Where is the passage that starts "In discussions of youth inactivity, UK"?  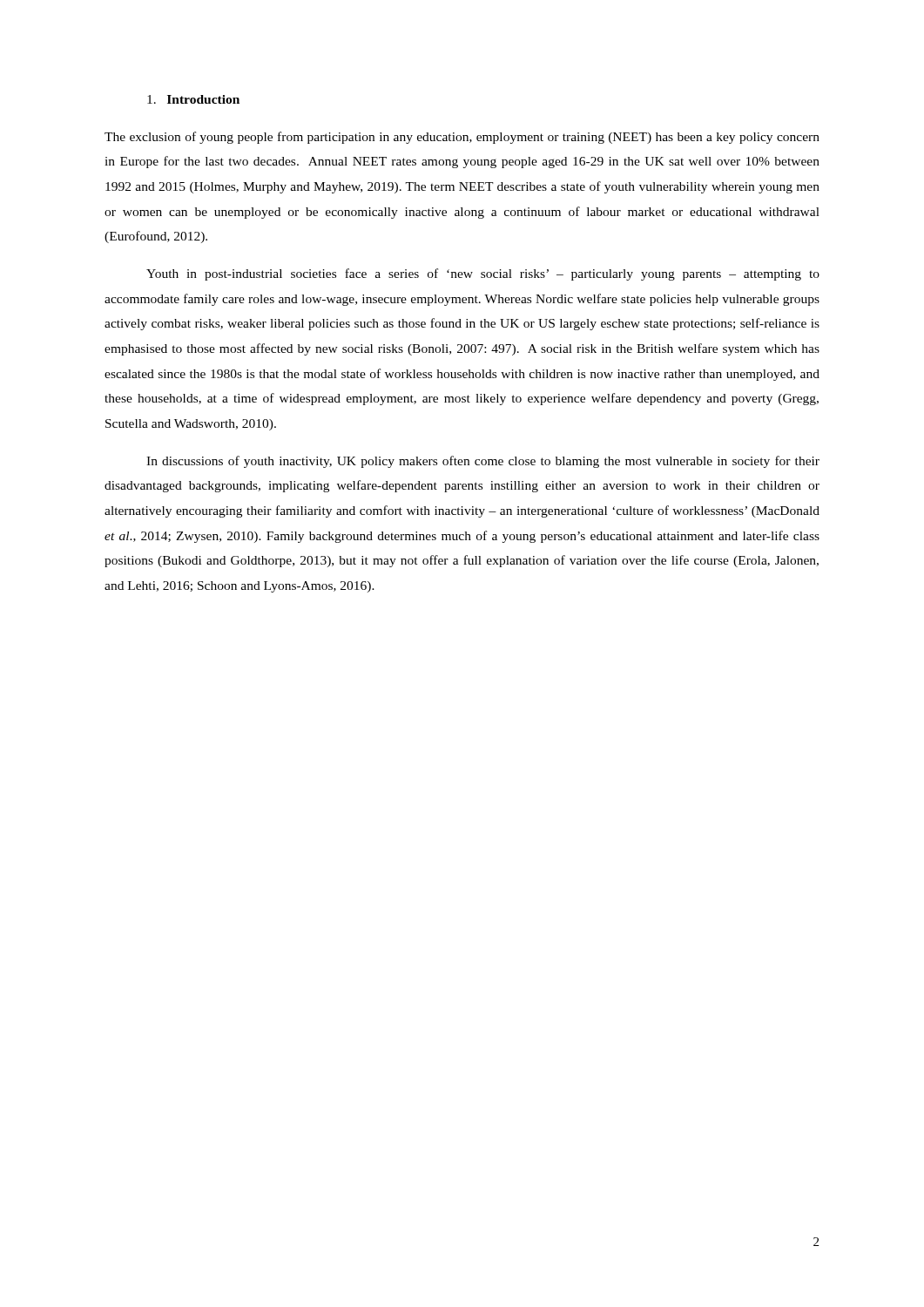point(462,523)
